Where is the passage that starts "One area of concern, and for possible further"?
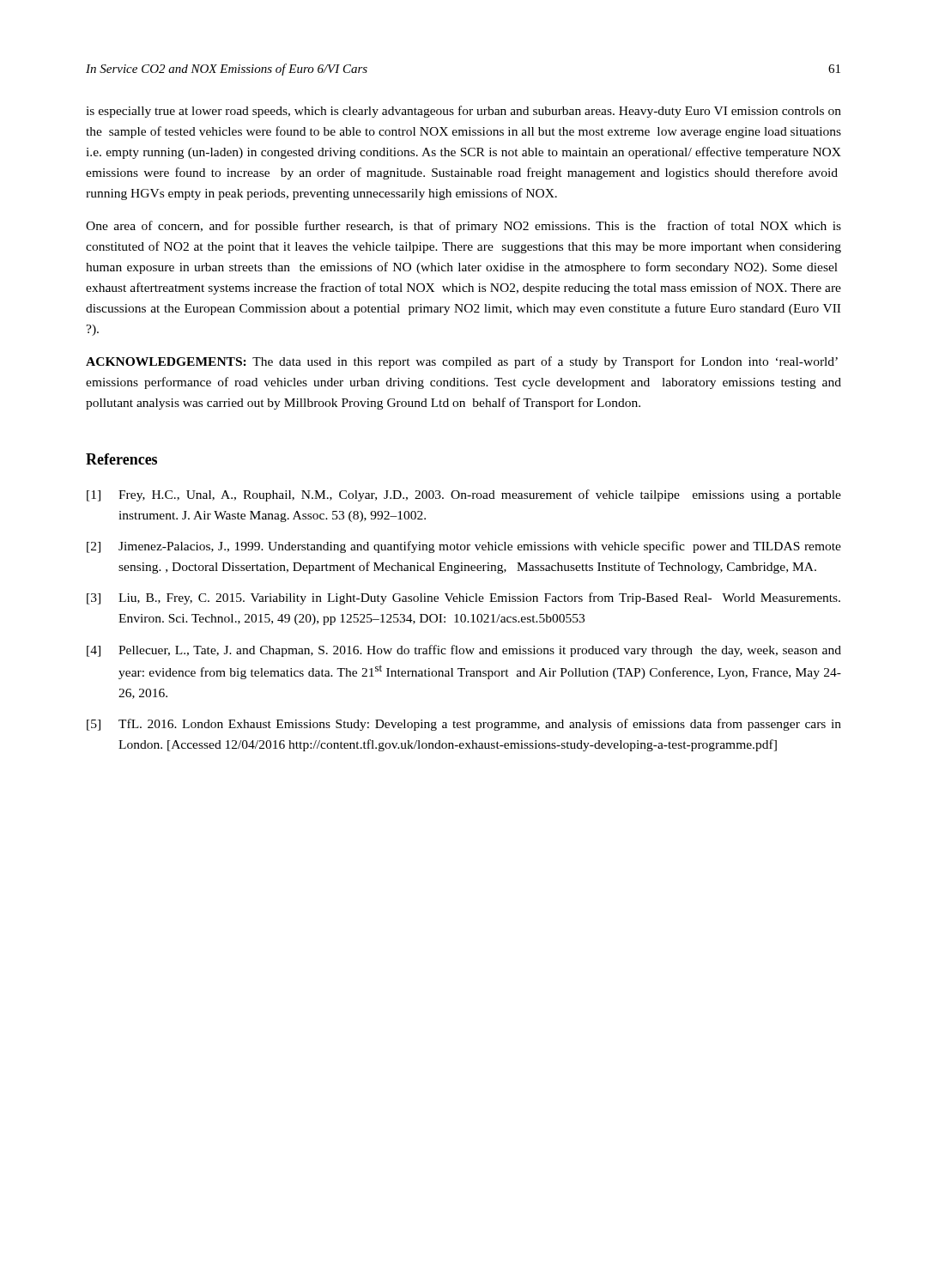 tap(464, 277)
